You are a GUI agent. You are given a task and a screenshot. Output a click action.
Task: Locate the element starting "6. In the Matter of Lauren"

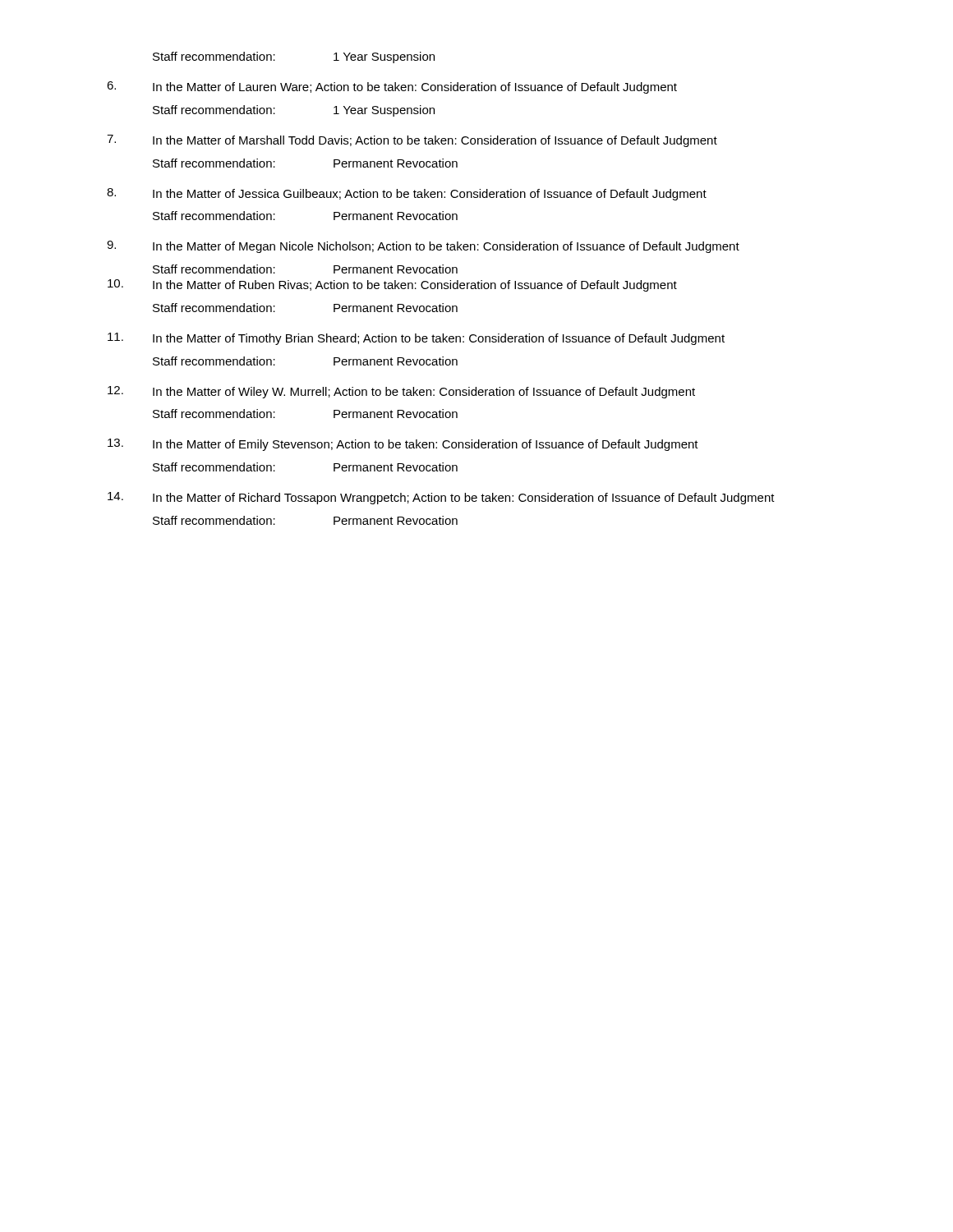[489, 87]
